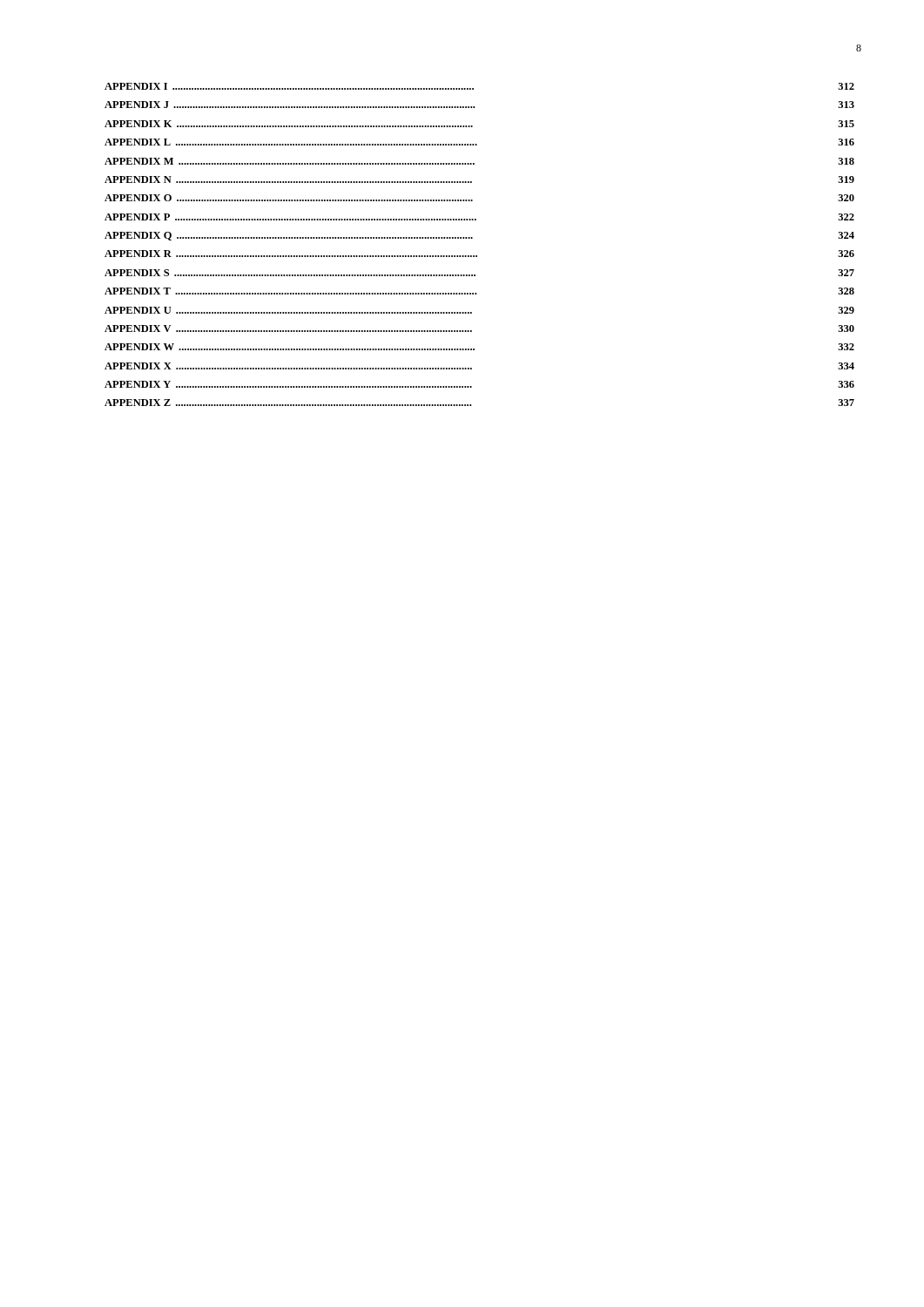Locate the passage starting "APPENDIX P"
The height and width of the screenshot is (1307, 924).
pyautogui.click(x=479, y=217)
